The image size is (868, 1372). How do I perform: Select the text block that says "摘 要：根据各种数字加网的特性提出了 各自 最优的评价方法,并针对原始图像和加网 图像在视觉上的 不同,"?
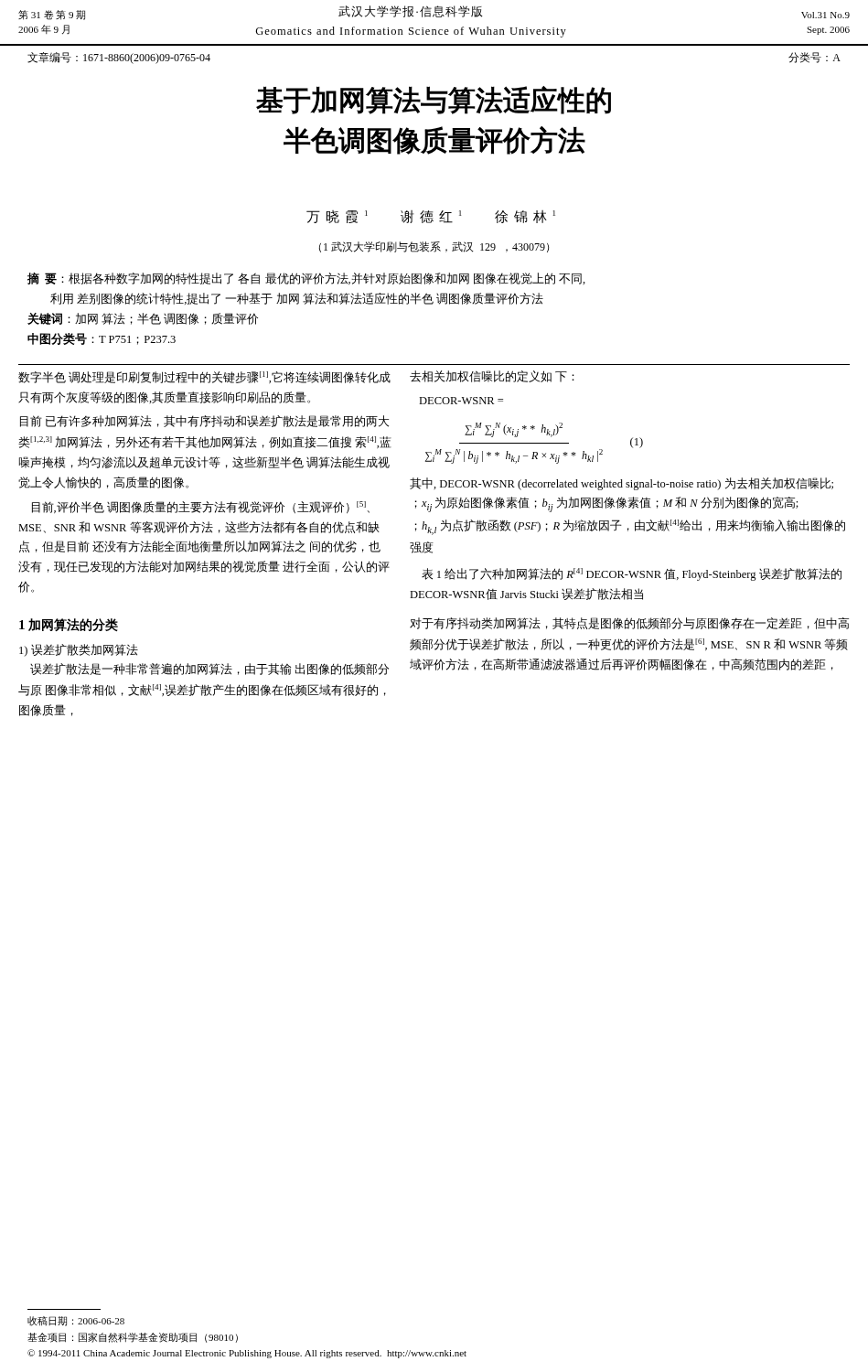click(x=434, y=310)
